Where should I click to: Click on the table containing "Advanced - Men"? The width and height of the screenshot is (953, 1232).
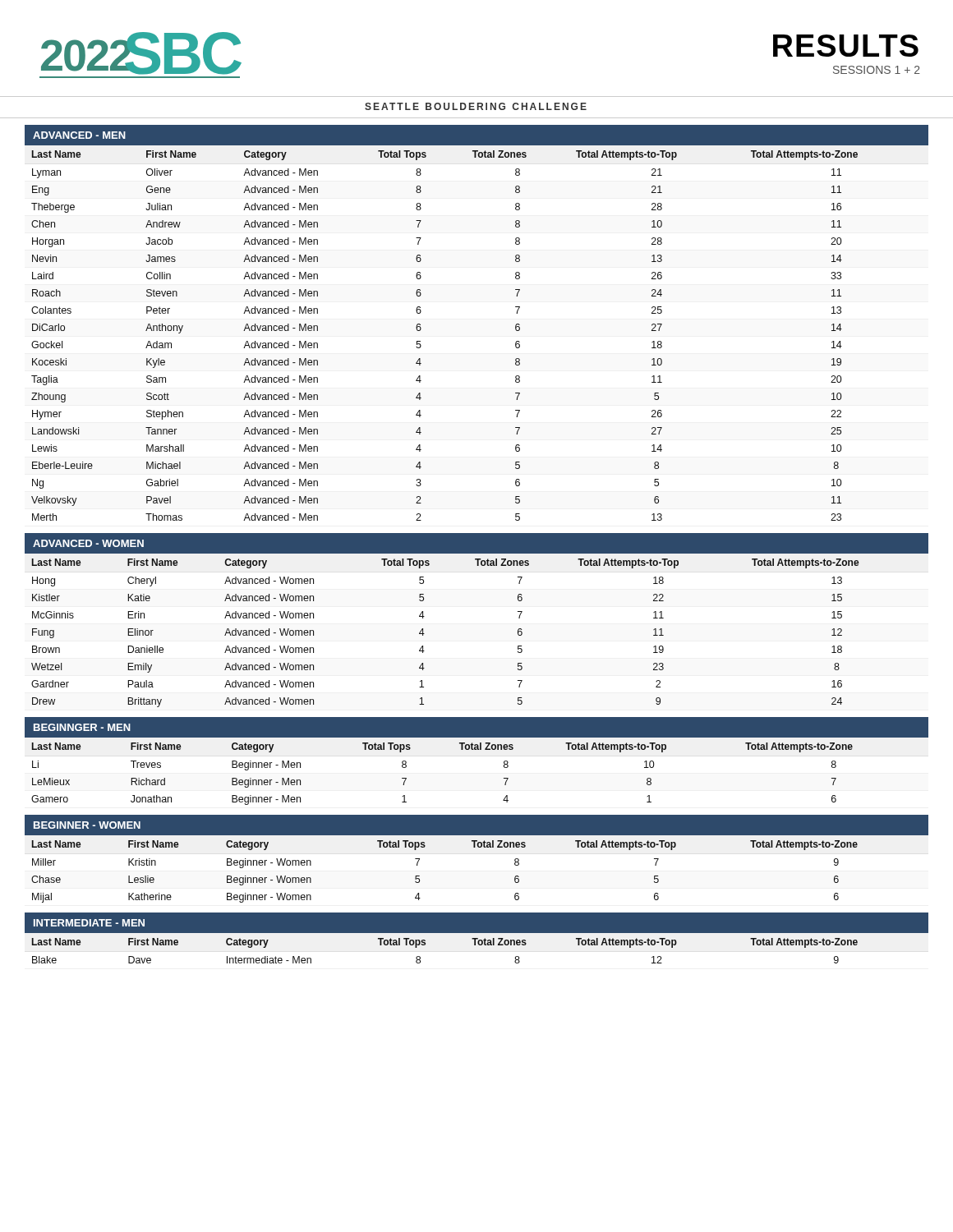pyautogui.click(x=476, y=336)
